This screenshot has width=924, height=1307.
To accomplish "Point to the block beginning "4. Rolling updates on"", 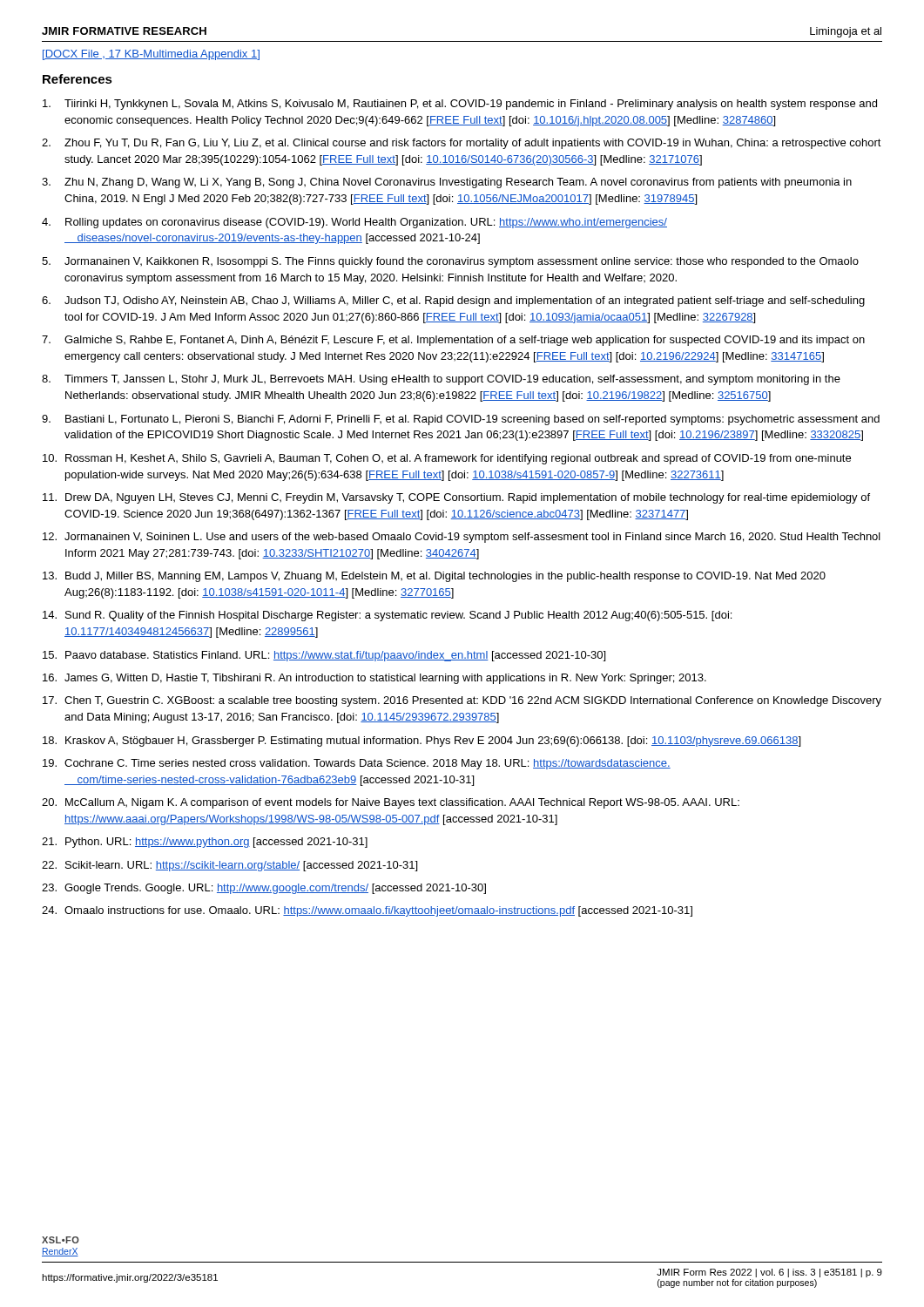I will pos(462,230).
